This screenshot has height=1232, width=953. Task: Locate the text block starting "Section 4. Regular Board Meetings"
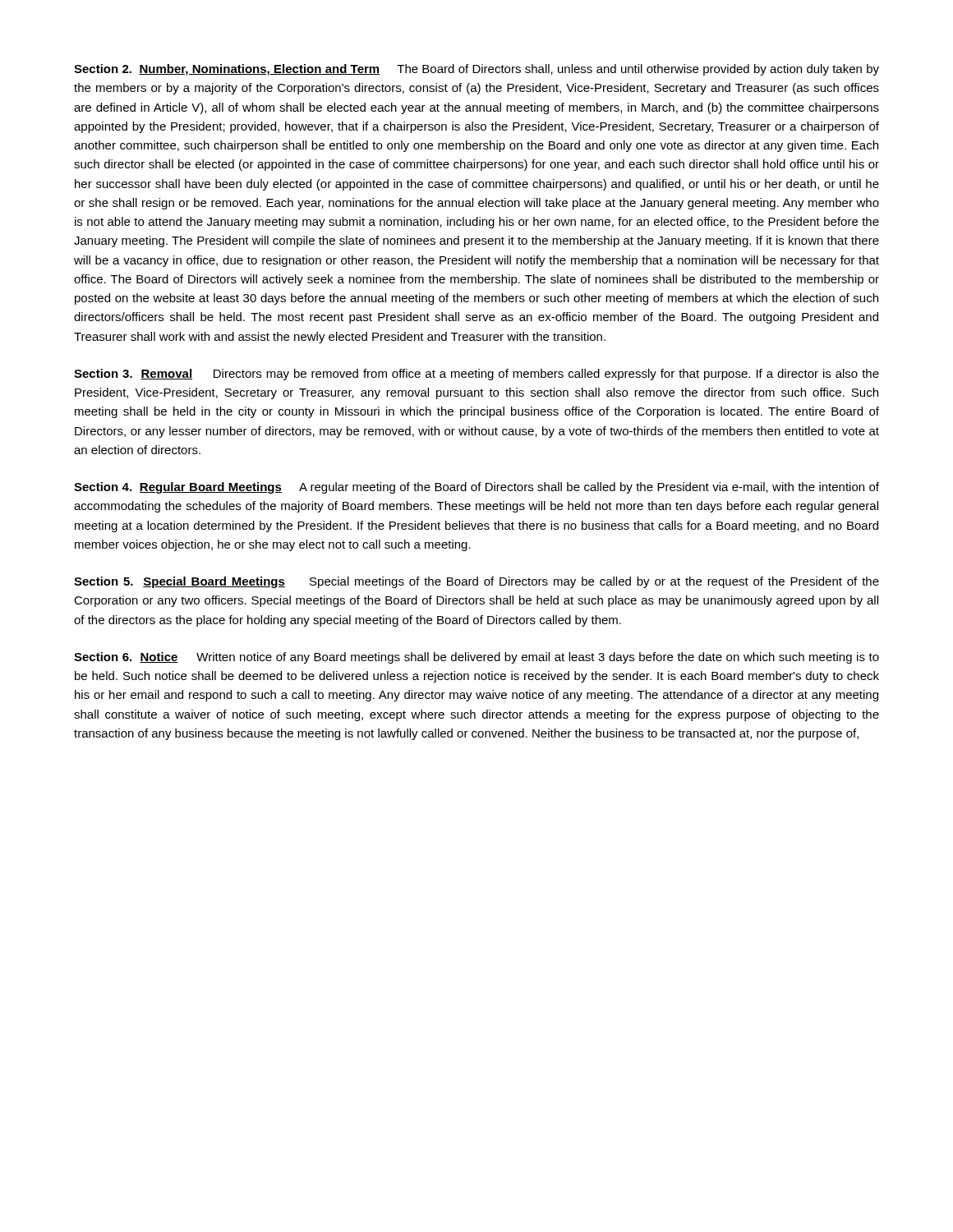click(476, 515)
